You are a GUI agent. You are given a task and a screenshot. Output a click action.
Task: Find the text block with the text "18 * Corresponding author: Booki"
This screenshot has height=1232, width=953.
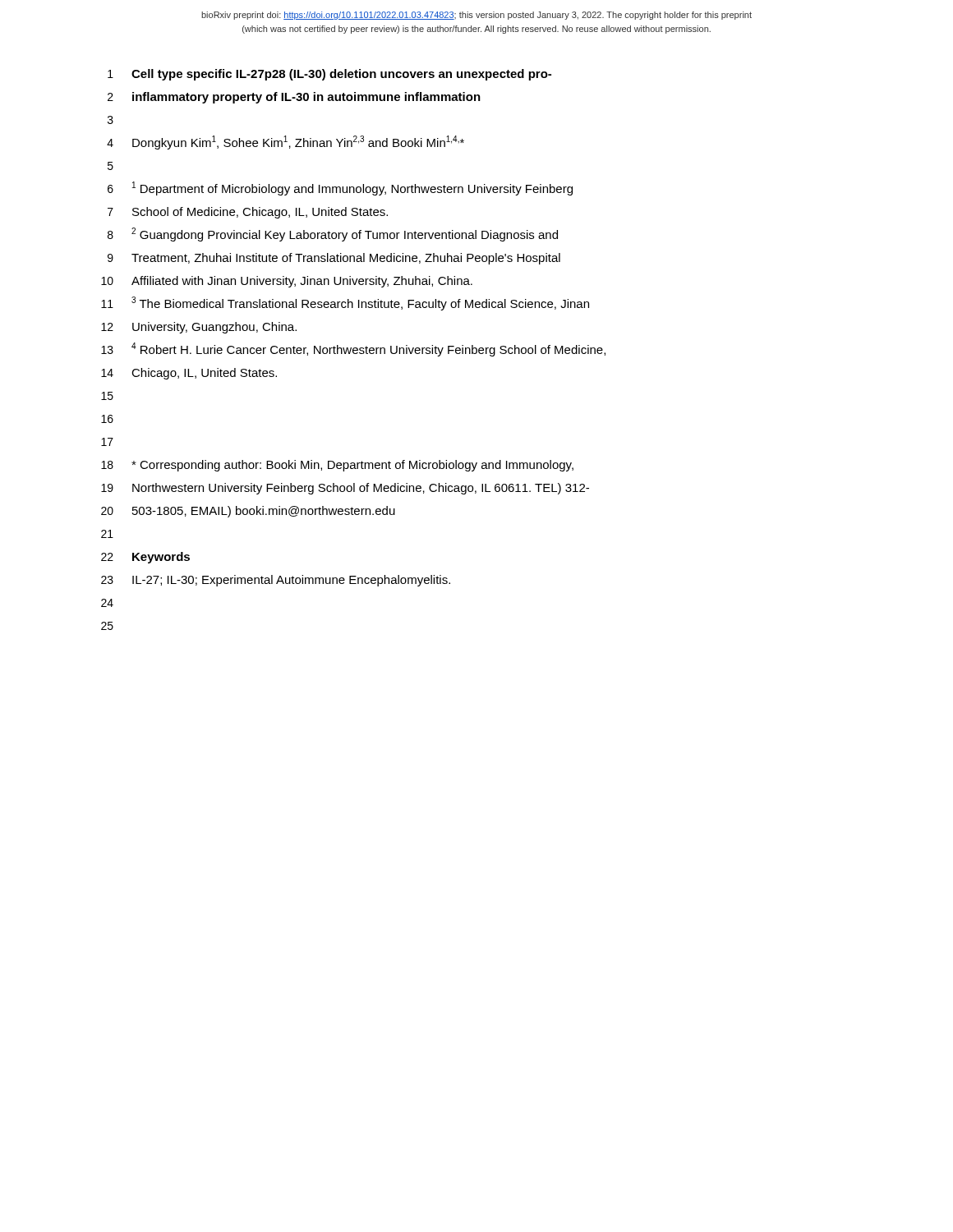click(488, 489)
